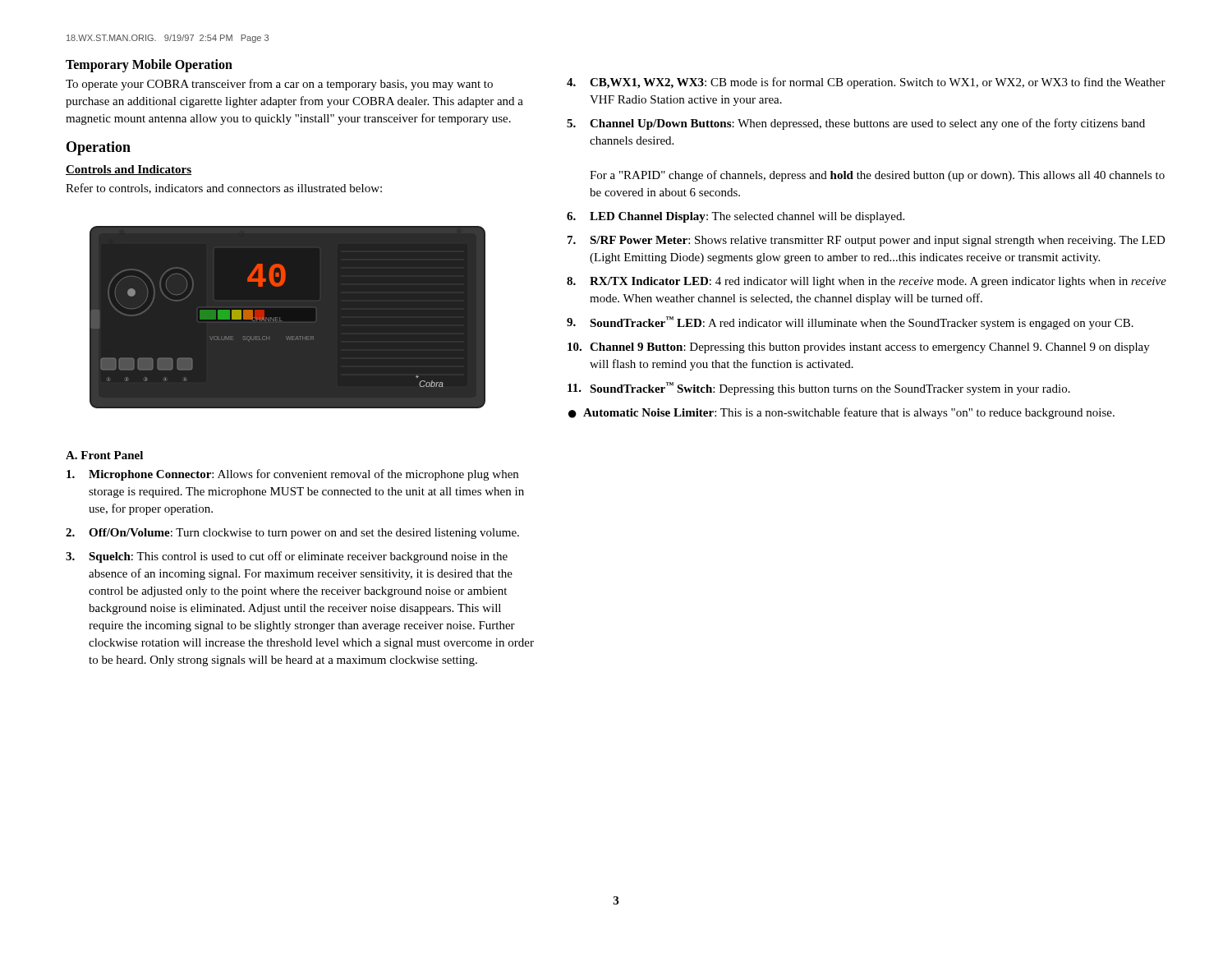Locate the block of text that opens with "4. CB,WX1, WX2, WX3:"

867,91
